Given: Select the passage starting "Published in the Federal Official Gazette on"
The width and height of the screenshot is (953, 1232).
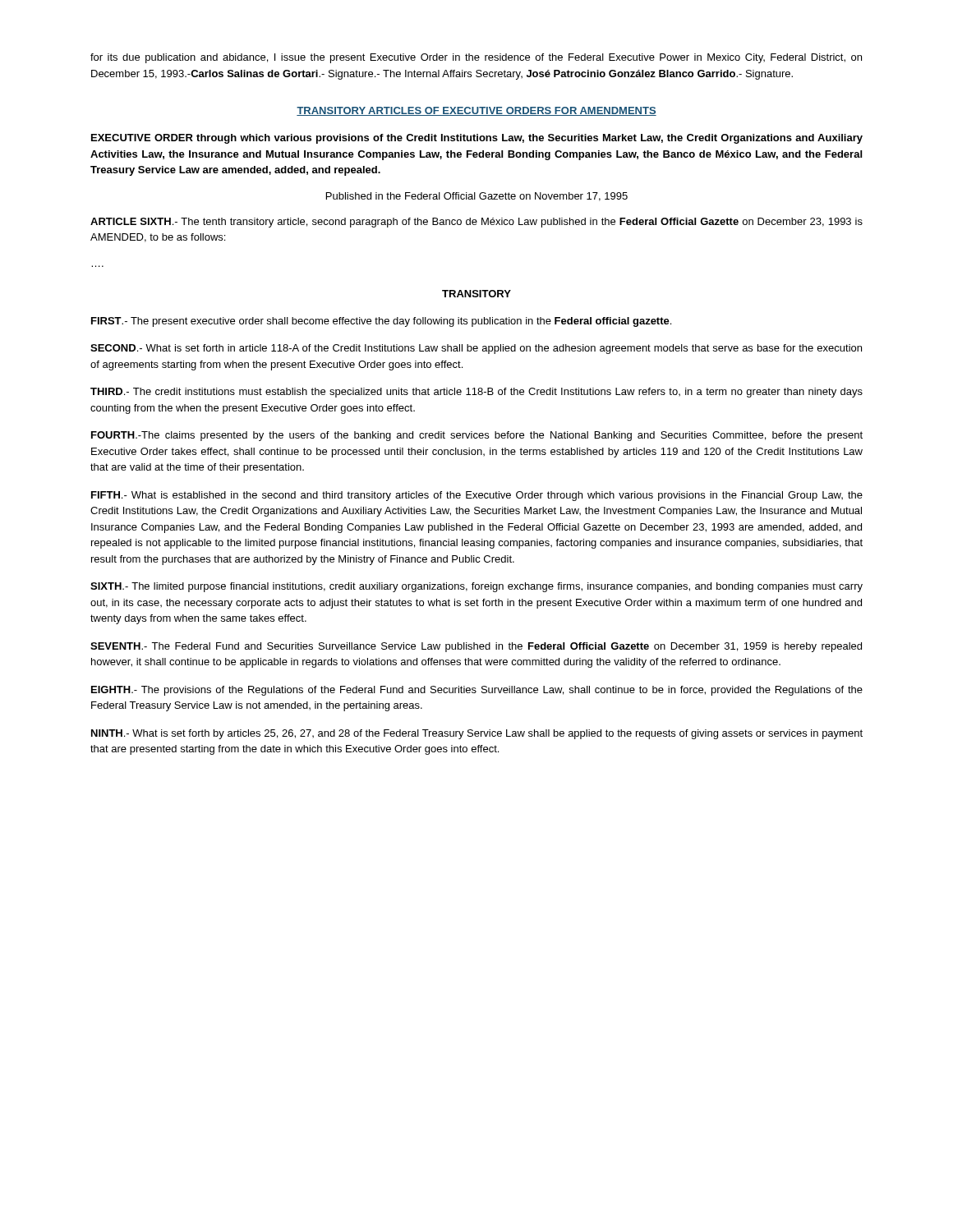Looking at the screenshot, I should [x=476, y=196].
